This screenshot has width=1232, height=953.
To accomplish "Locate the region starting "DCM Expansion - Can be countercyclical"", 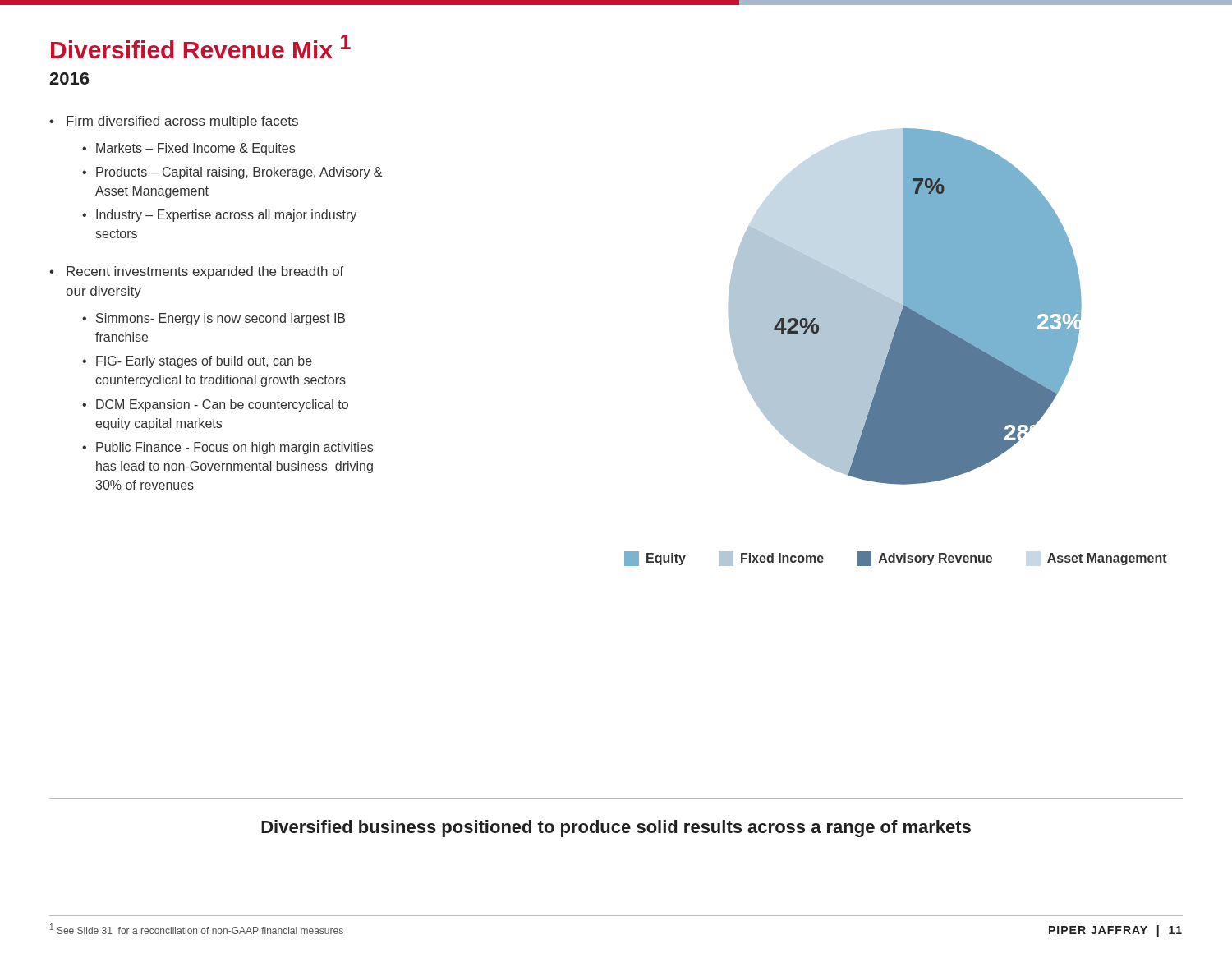I will pyautogui.click(x=222, y=414).
